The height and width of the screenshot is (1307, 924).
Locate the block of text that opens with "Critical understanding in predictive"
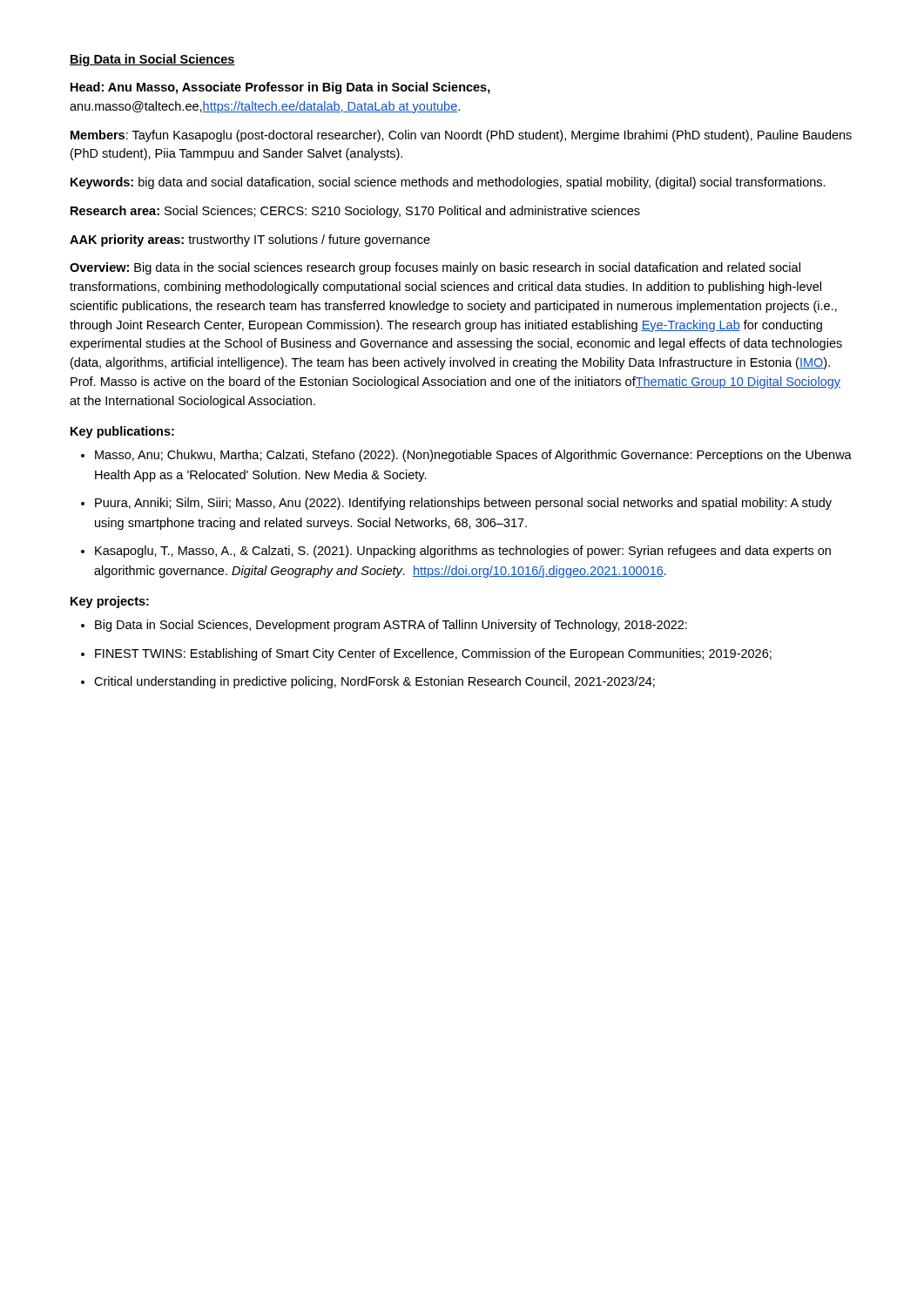[x=375, y=681]
